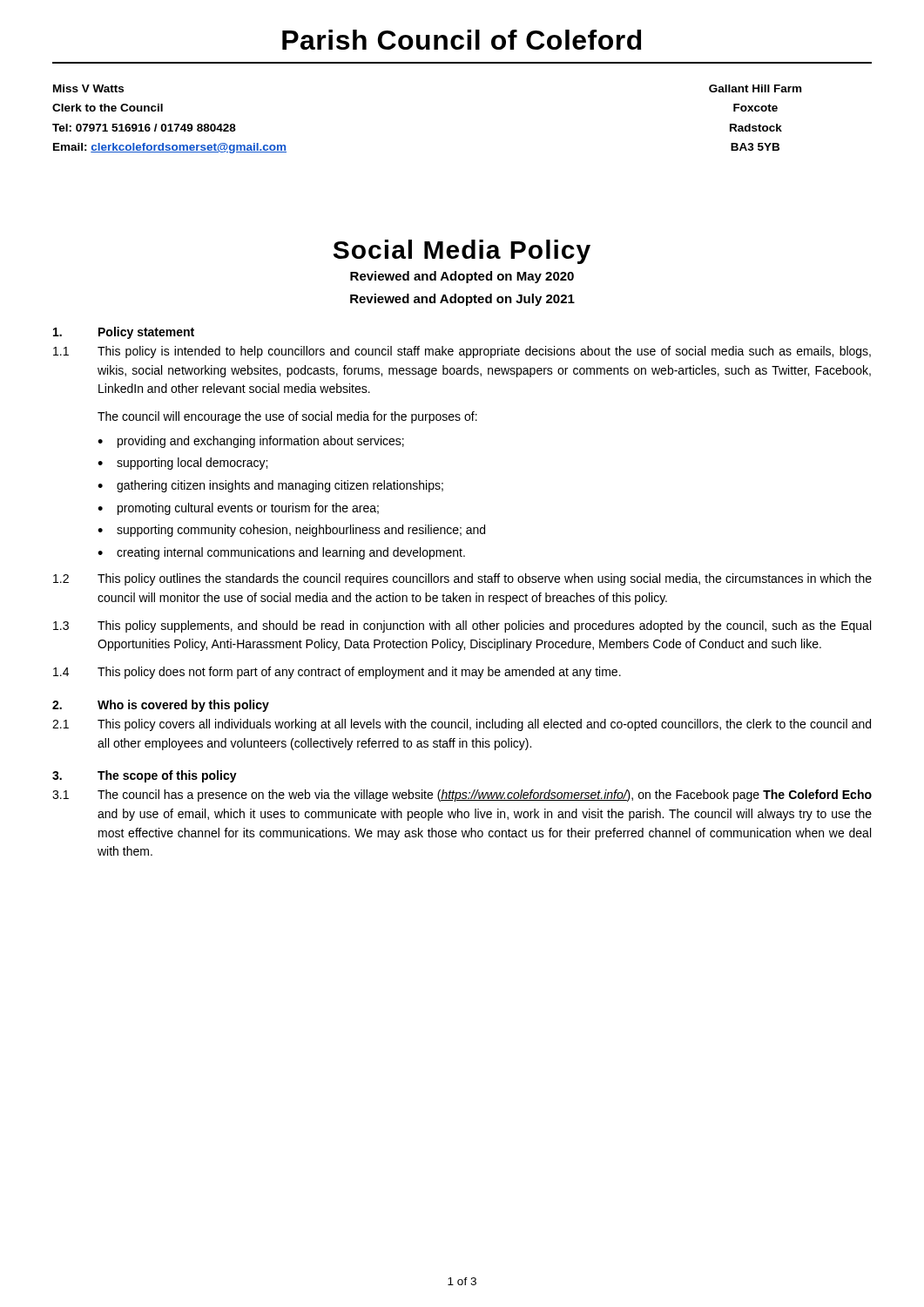Locate the title that reads "Parish Council of Coleford"
The height and width of the screenshot is (1307, 924).
coord(462,40)
